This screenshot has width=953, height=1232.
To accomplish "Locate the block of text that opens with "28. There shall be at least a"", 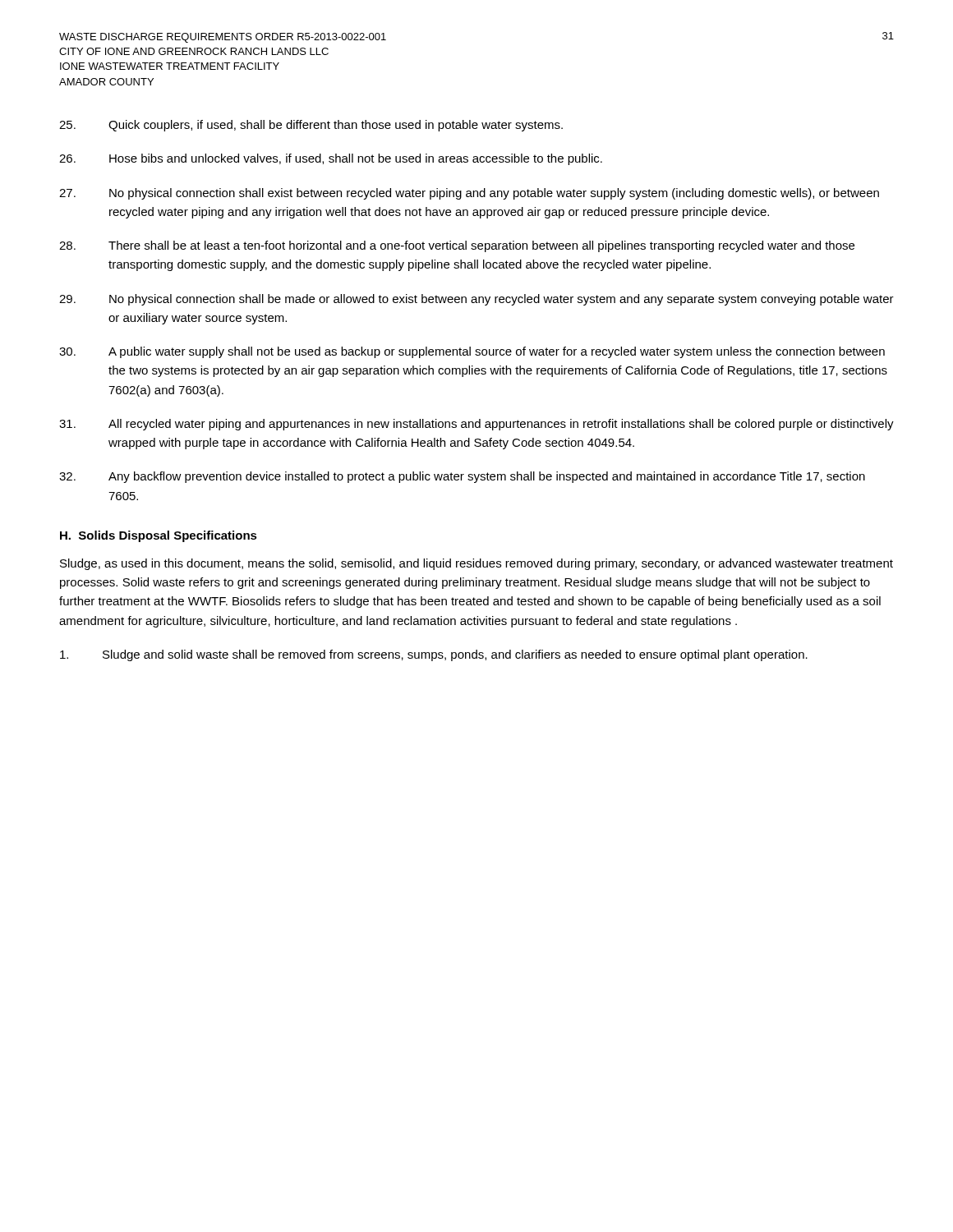I will click(476, 255).
